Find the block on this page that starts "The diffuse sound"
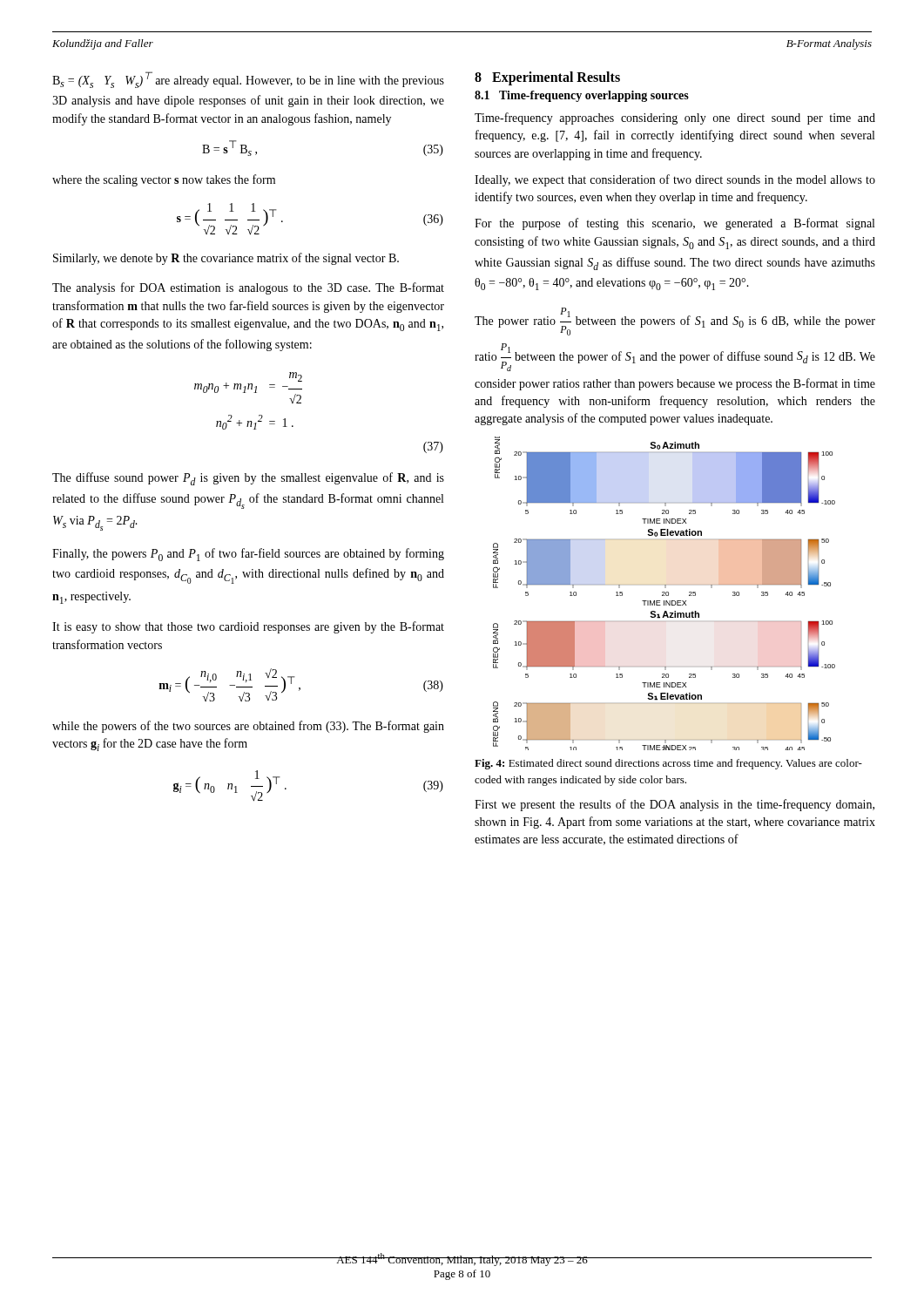924x1307 pixels. click(248, 502)
